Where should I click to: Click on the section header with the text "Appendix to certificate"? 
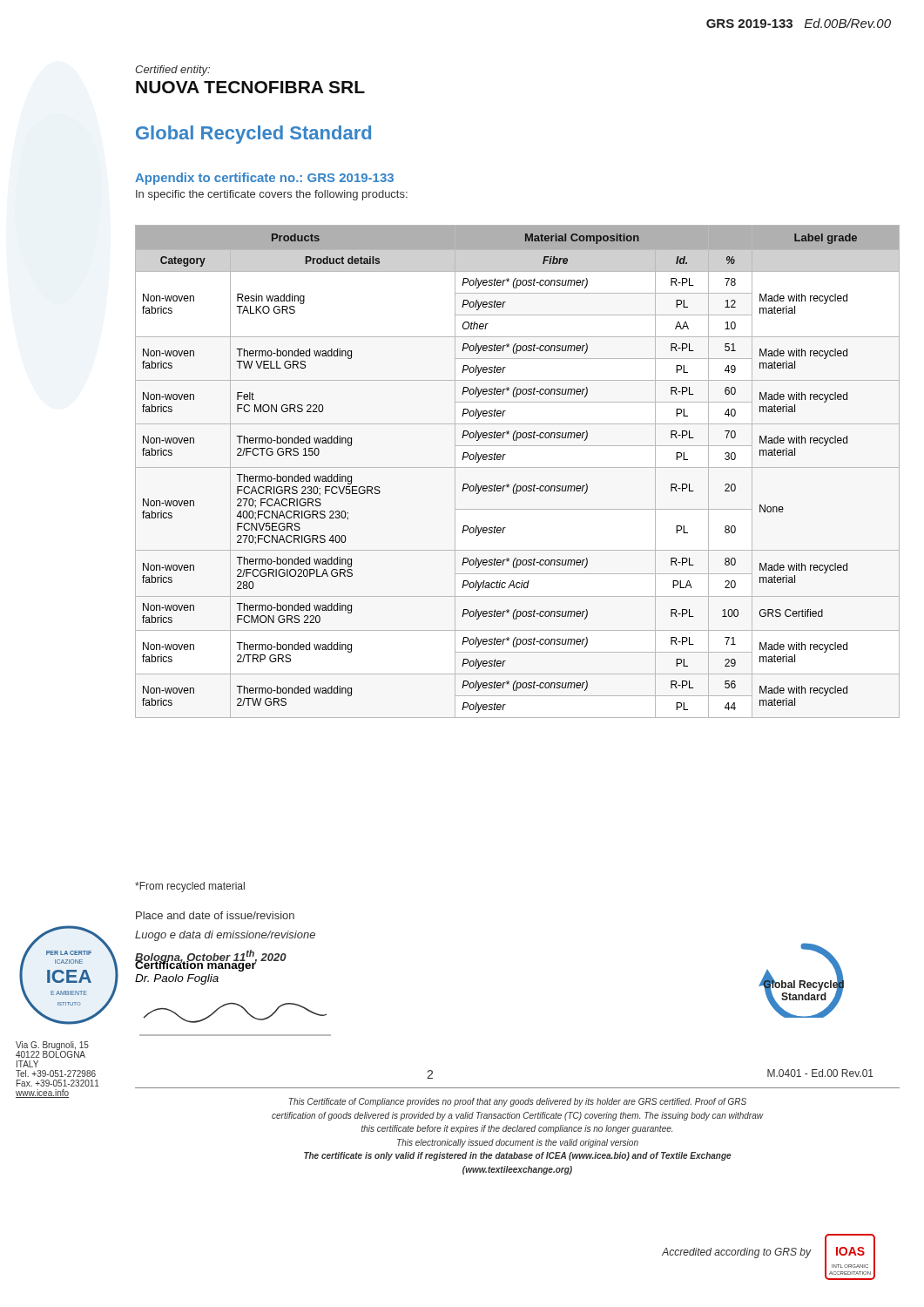click(272, 185)
